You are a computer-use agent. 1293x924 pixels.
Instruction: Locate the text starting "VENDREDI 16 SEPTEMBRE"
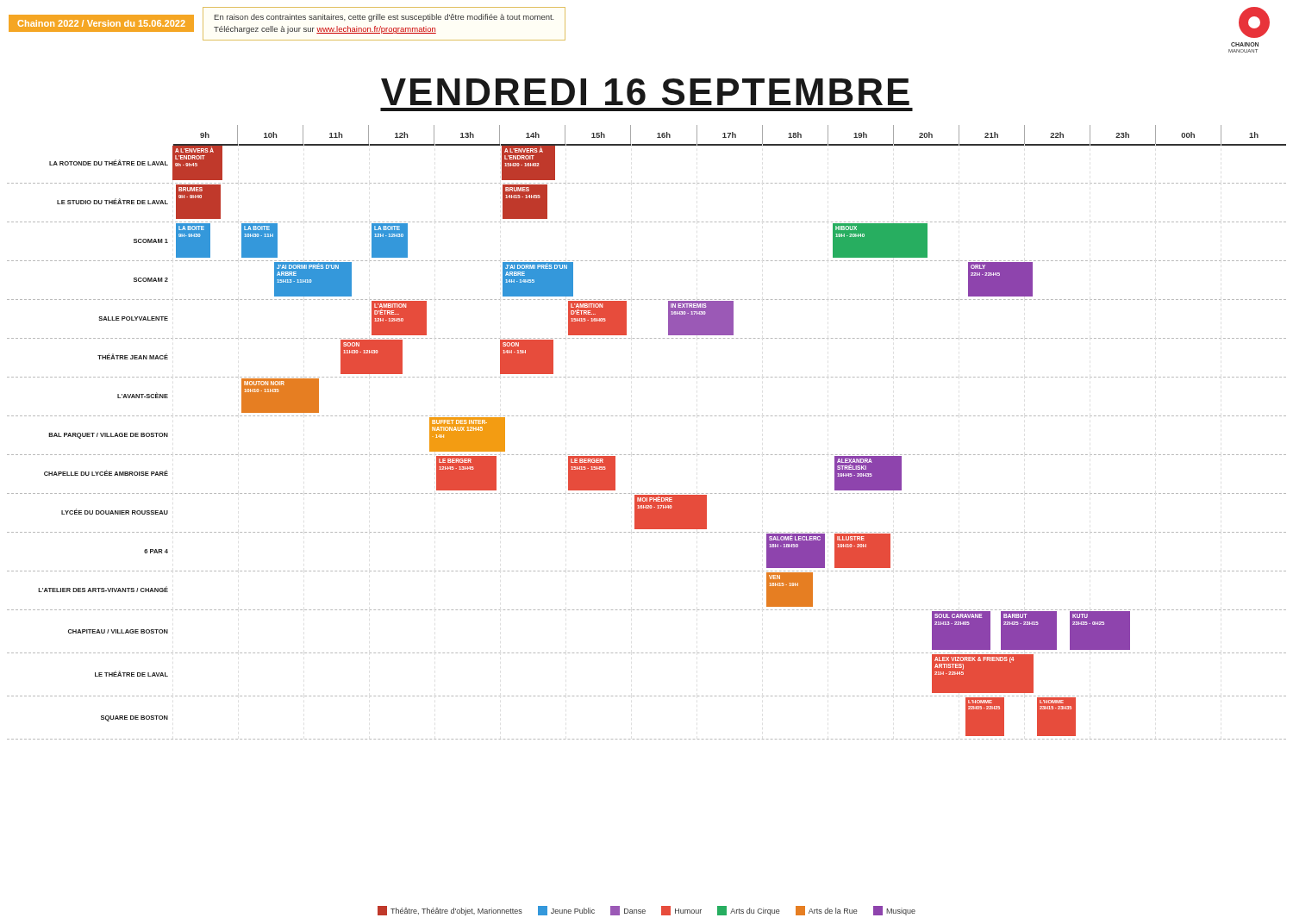click(646, 92)
